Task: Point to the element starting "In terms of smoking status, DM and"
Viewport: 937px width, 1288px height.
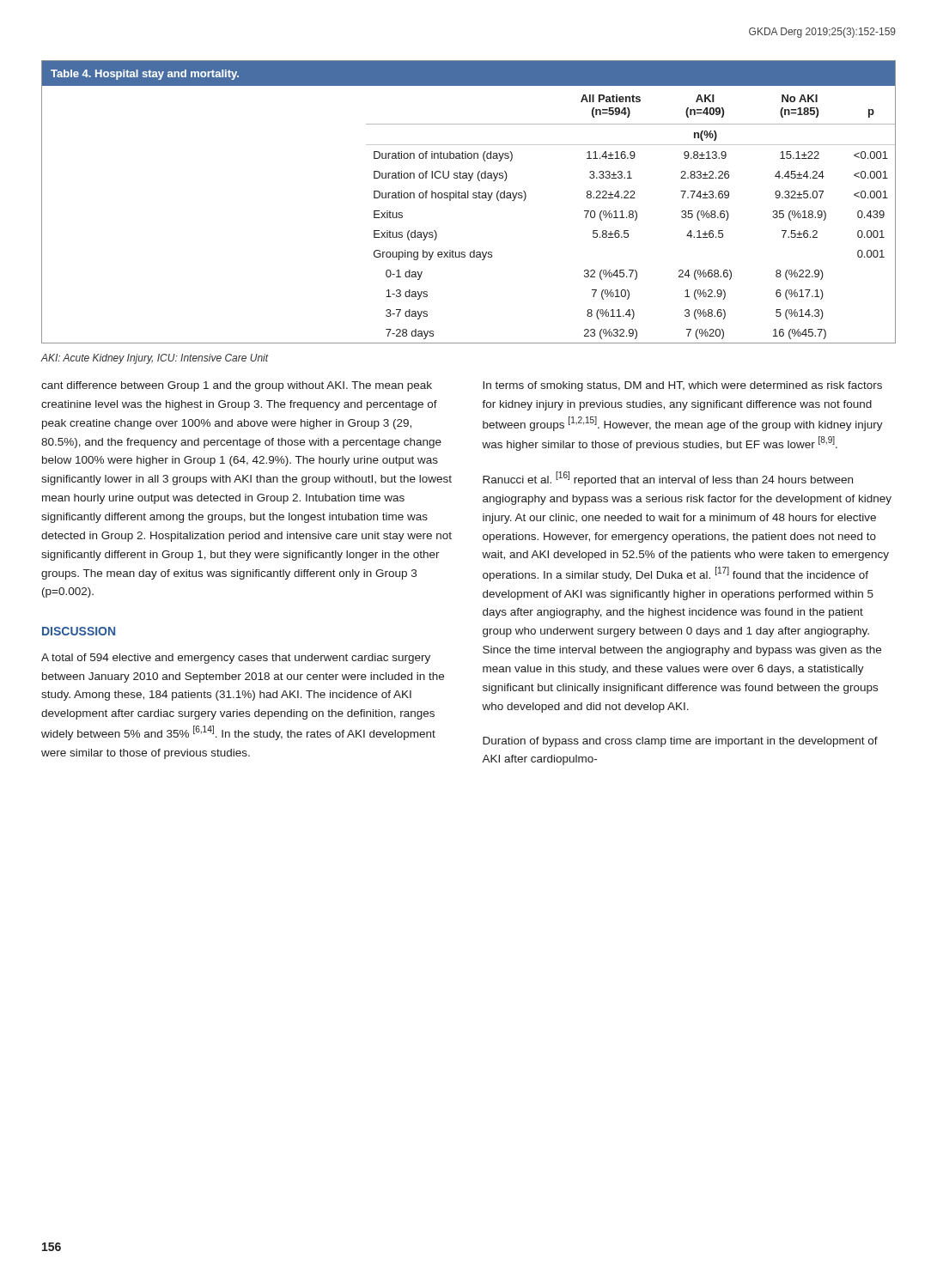Action: [x=682, y=415]
